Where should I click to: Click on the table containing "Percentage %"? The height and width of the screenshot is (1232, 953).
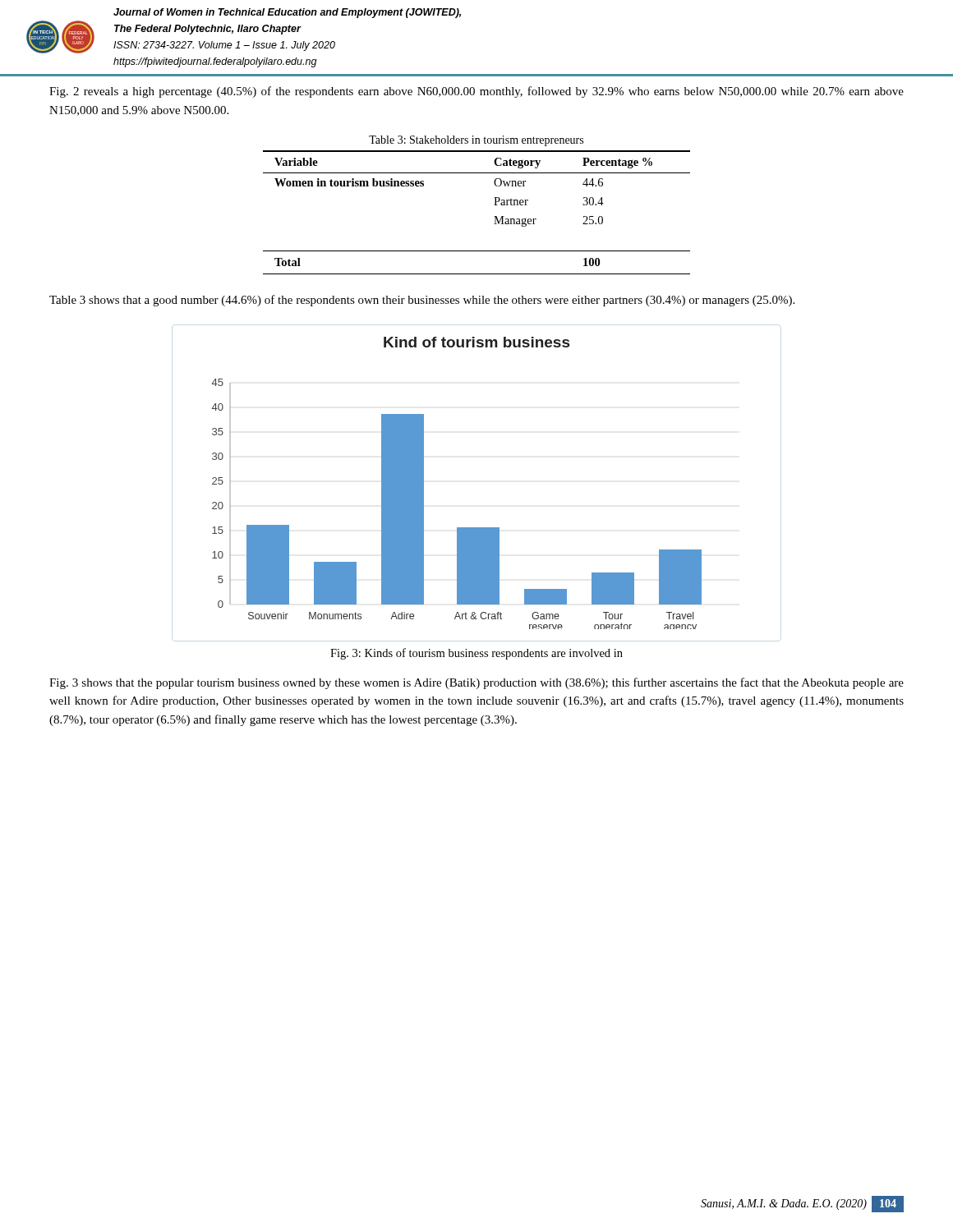pyautogui.click(x=476, y=212)
